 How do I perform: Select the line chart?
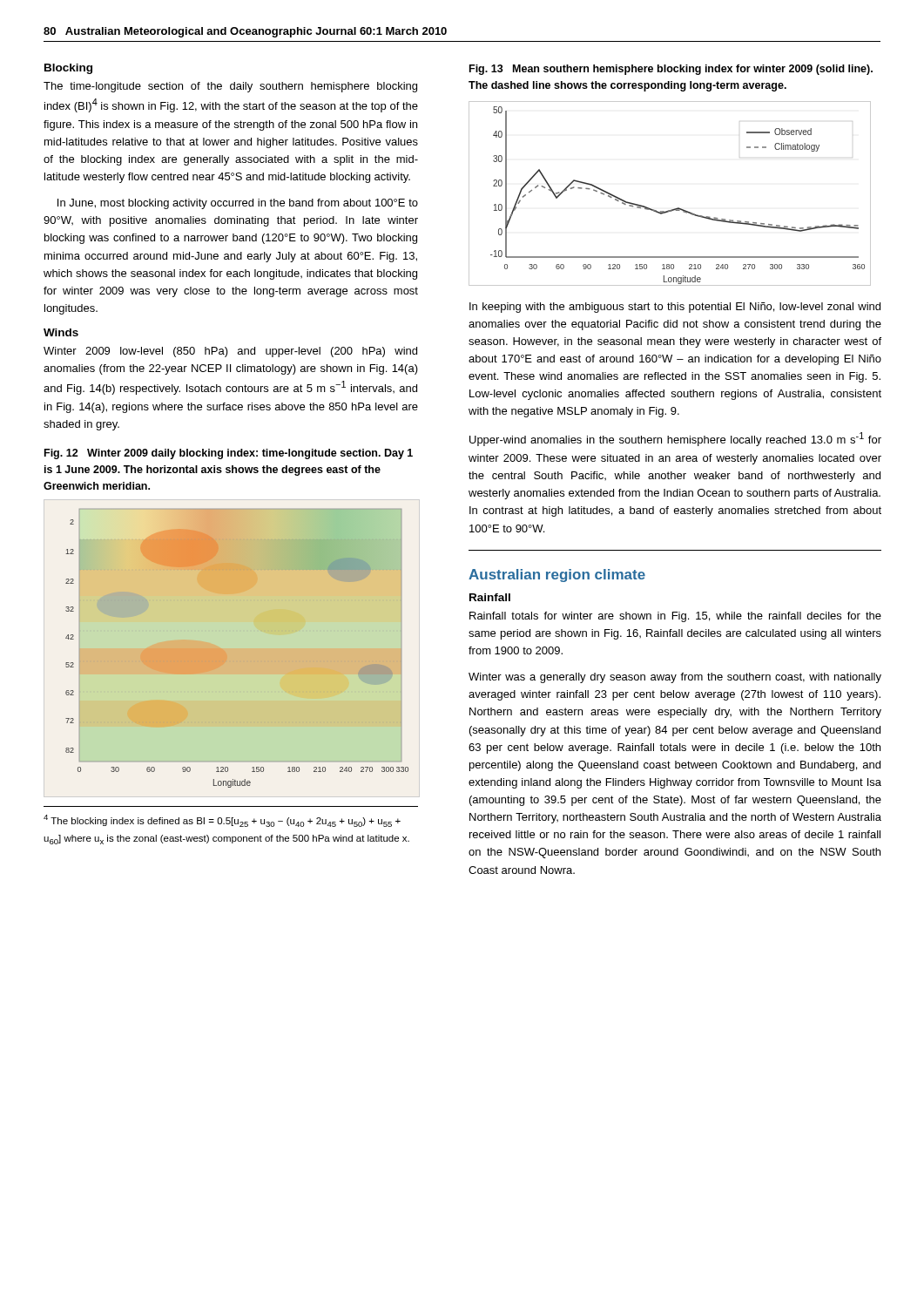coord(670,193)
